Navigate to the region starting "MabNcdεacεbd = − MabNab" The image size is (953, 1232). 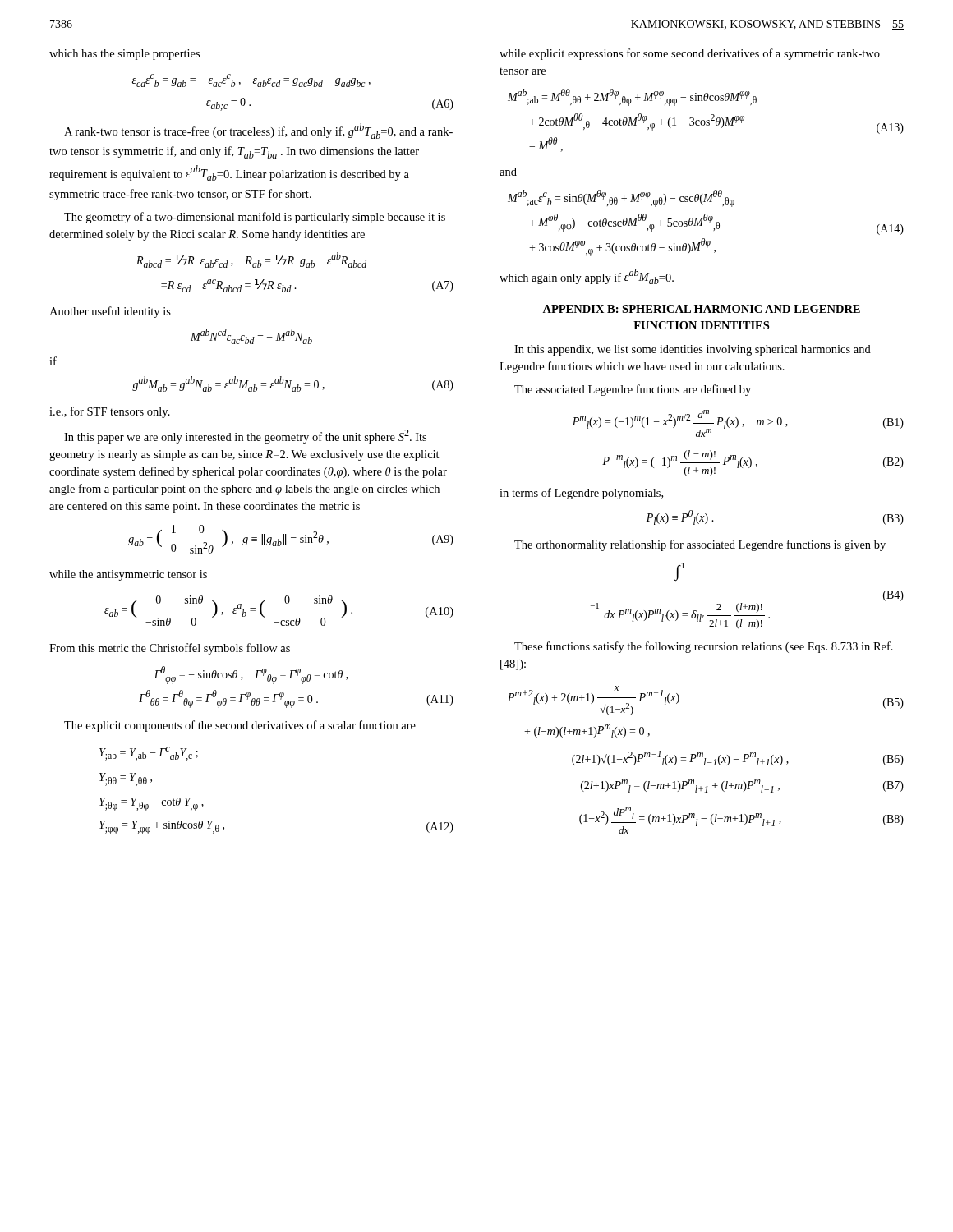251,337
